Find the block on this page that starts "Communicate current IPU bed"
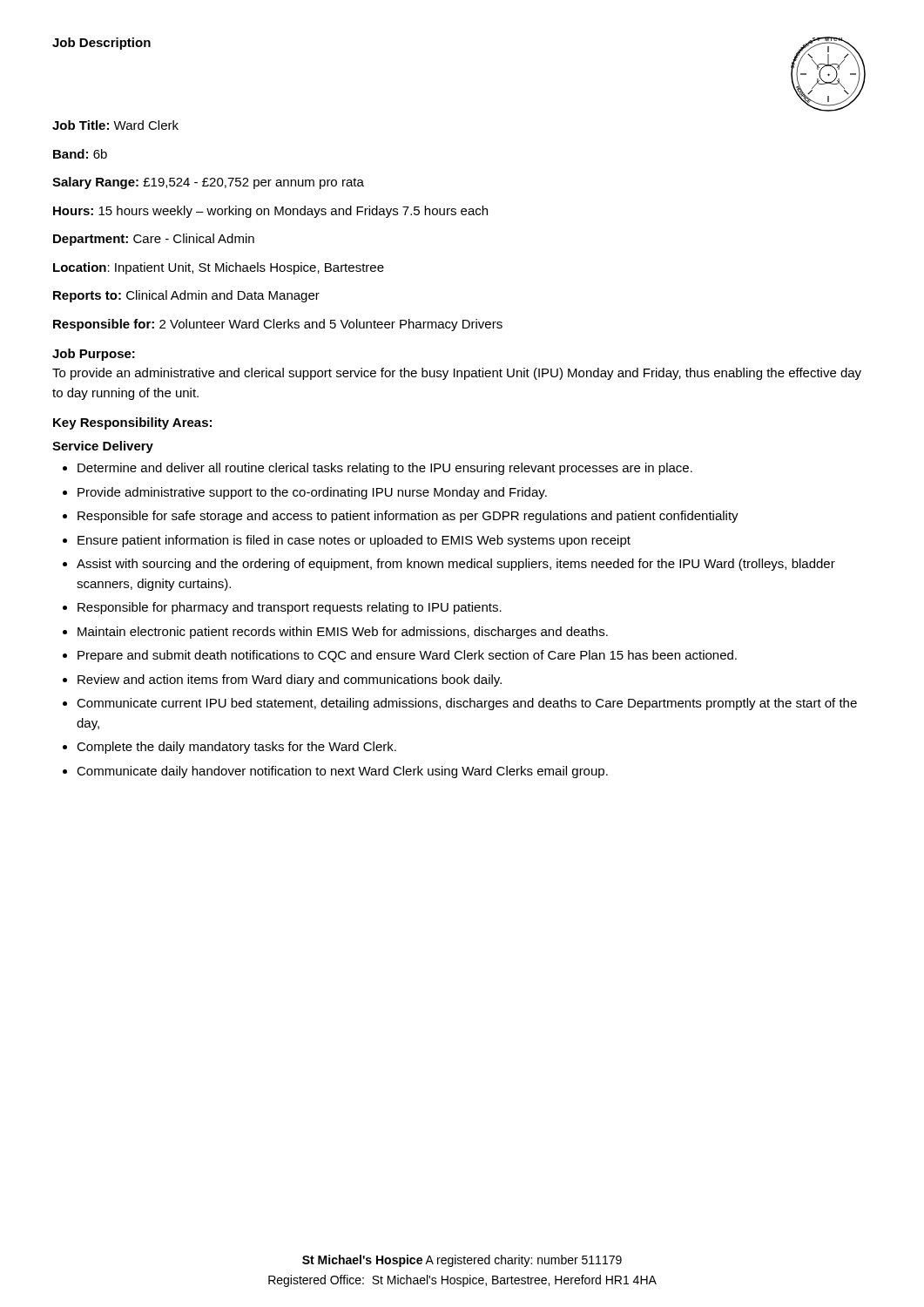This screenshot has width=924, height=1307. coord(467,713)
